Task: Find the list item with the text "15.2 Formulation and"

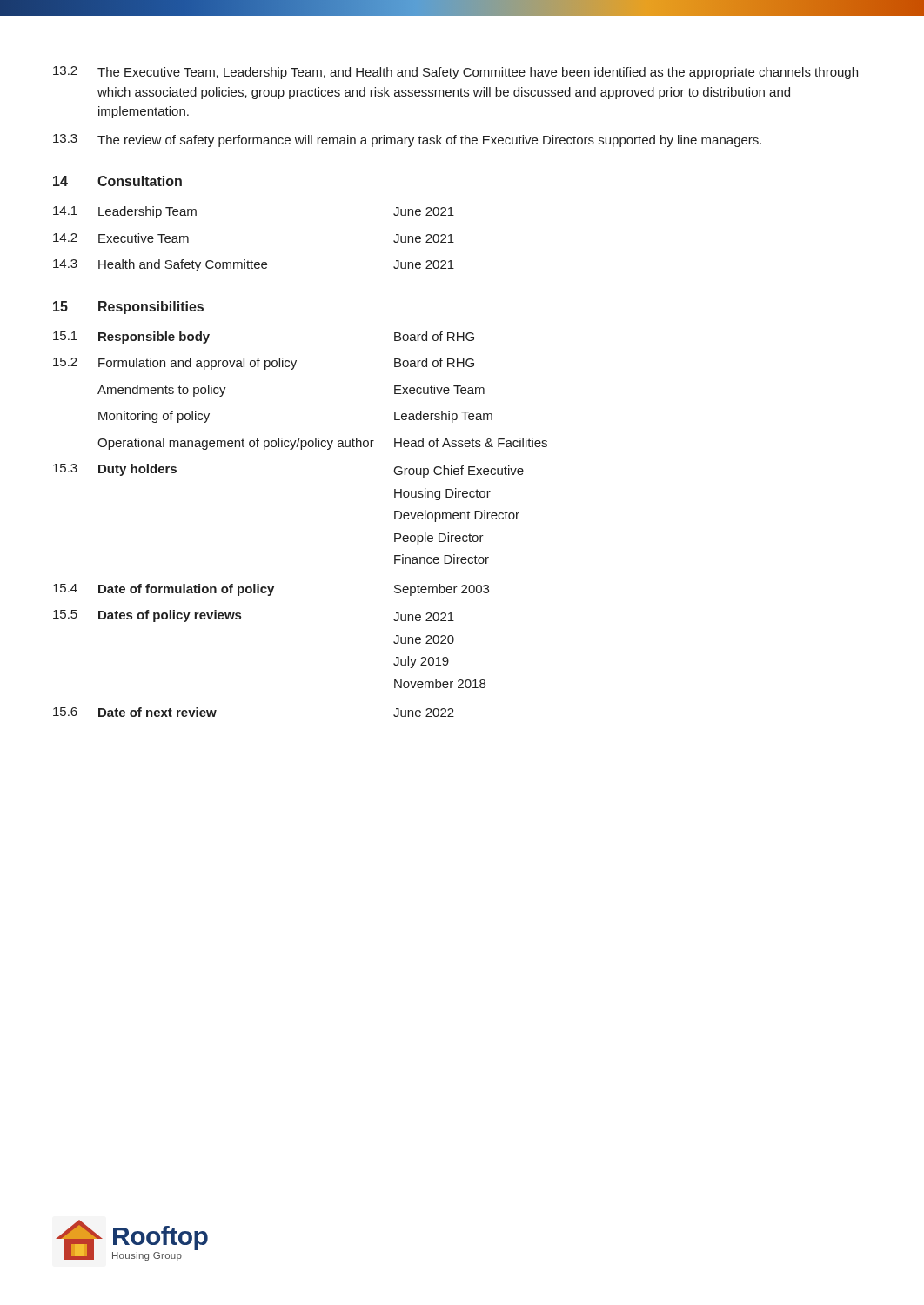Action: [462, 363]
